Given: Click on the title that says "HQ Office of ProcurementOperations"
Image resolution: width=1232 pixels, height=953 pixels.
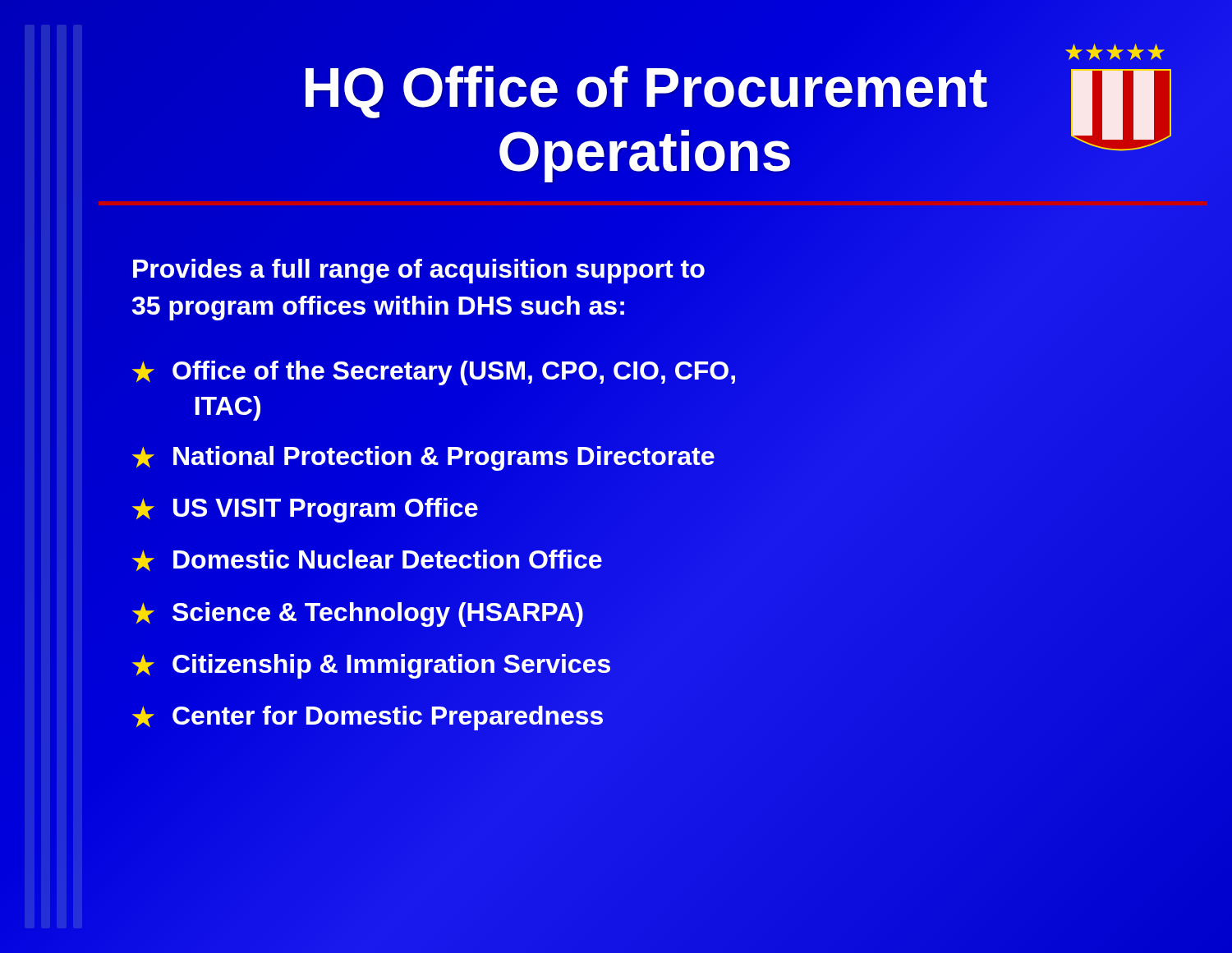Looking at the screenshot, I should pyautogui.click(x=645, y=119).
